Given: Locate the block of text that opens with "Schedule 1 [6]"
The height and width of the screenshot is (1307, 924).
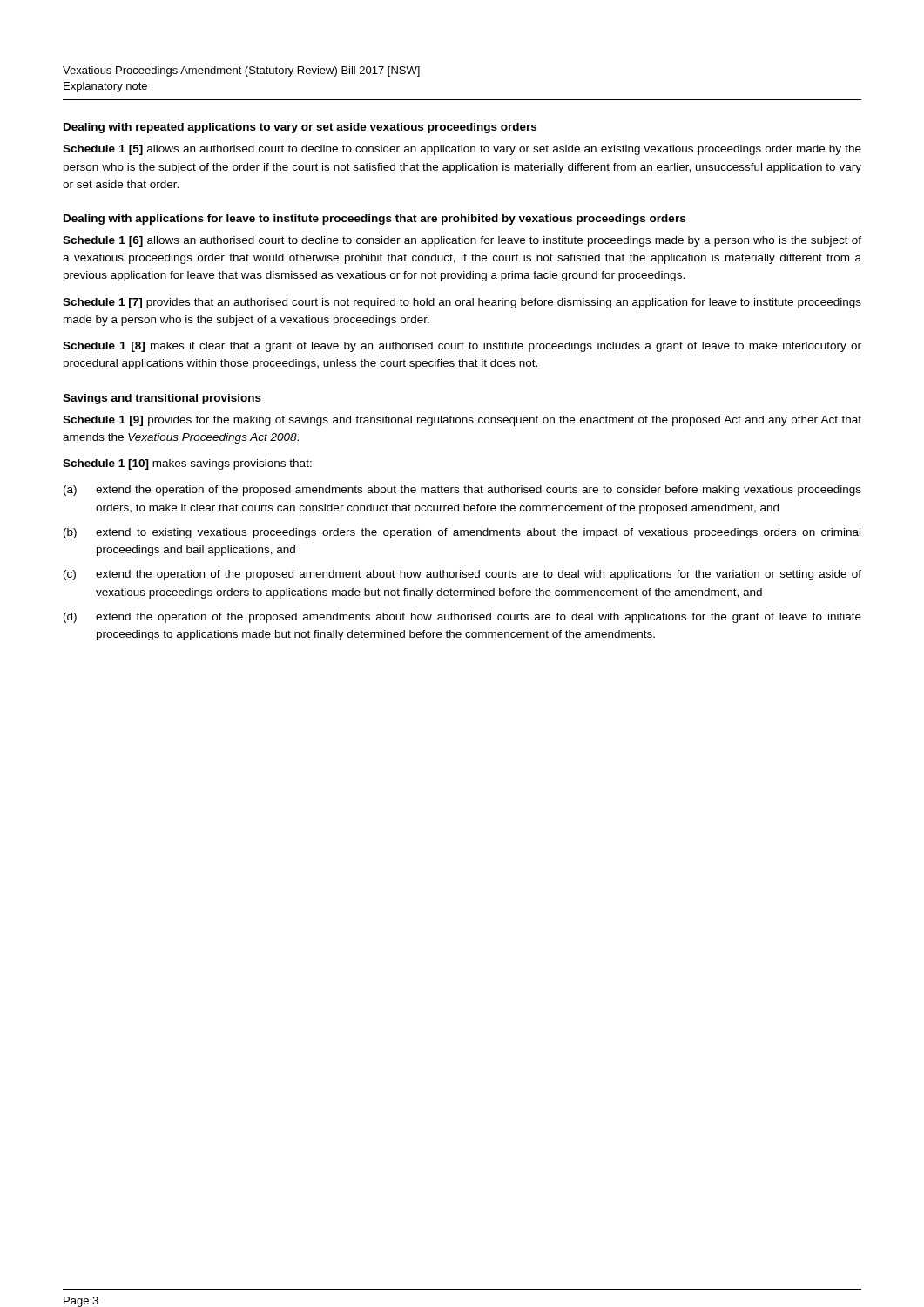Looking at the screenshot, I should tap(462, 258).
